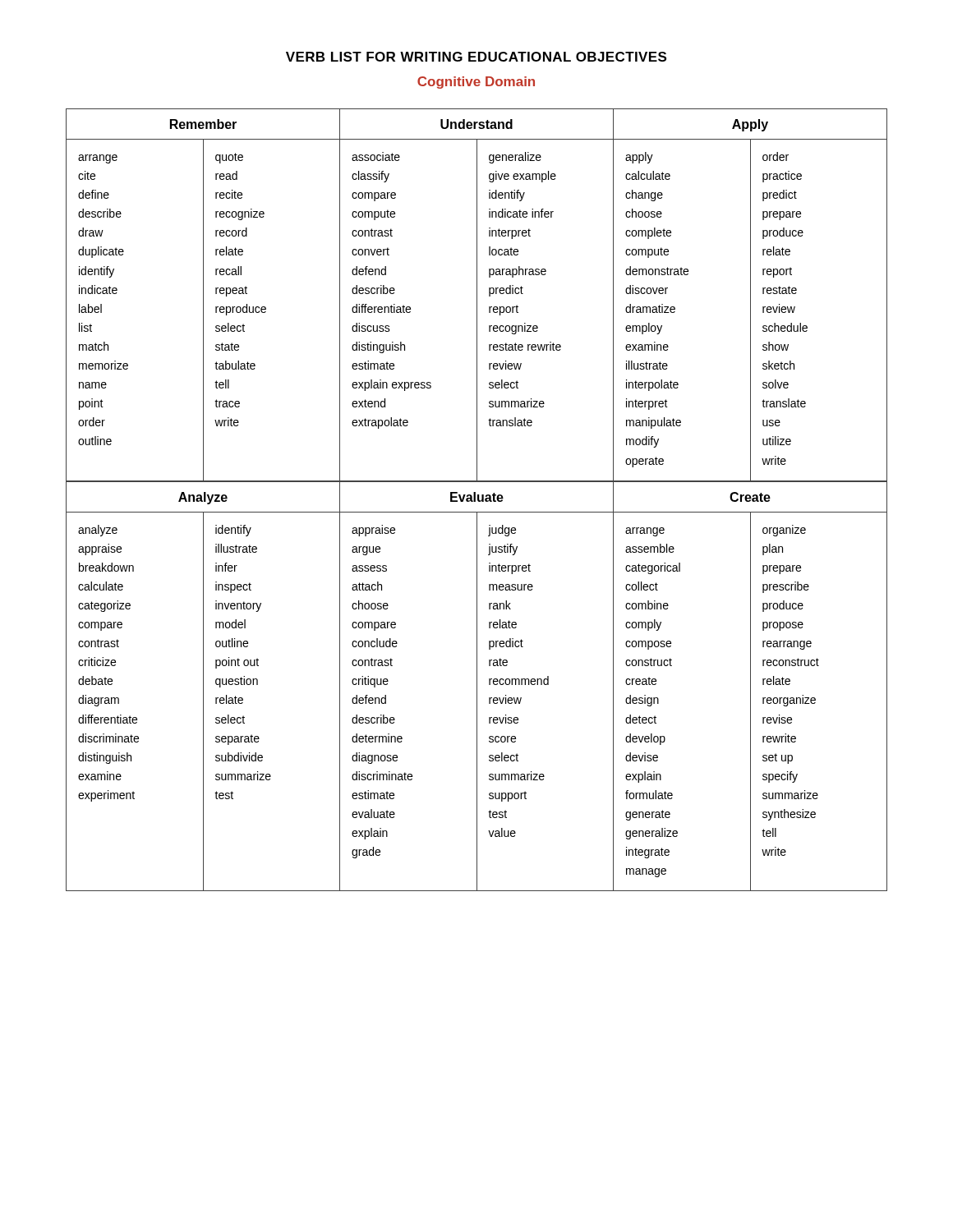
Task: Select the section header that says "Cognitive Domain"
Action: [476, 82]
